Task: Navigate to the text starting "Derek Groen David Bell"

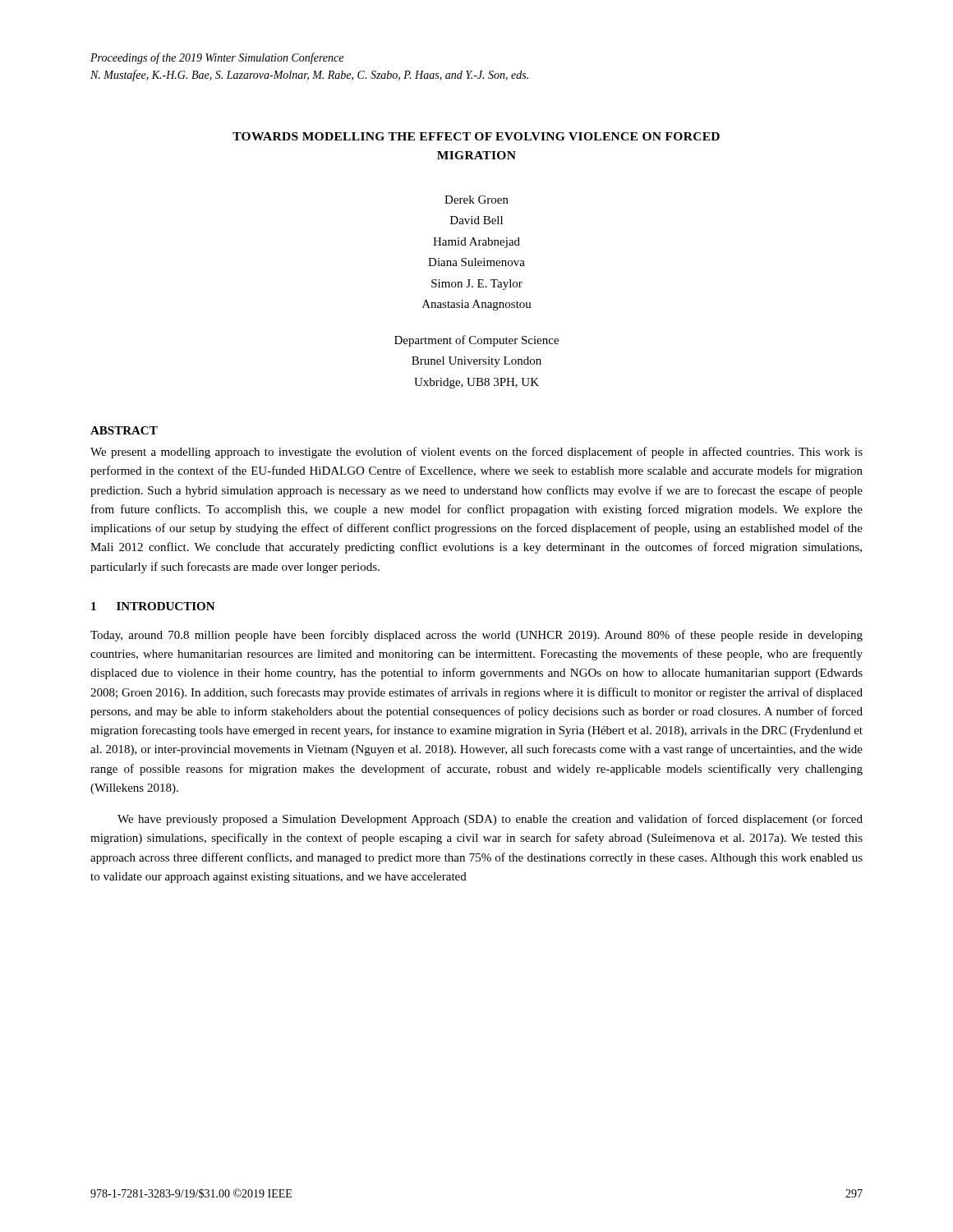Action: [476, 252]
